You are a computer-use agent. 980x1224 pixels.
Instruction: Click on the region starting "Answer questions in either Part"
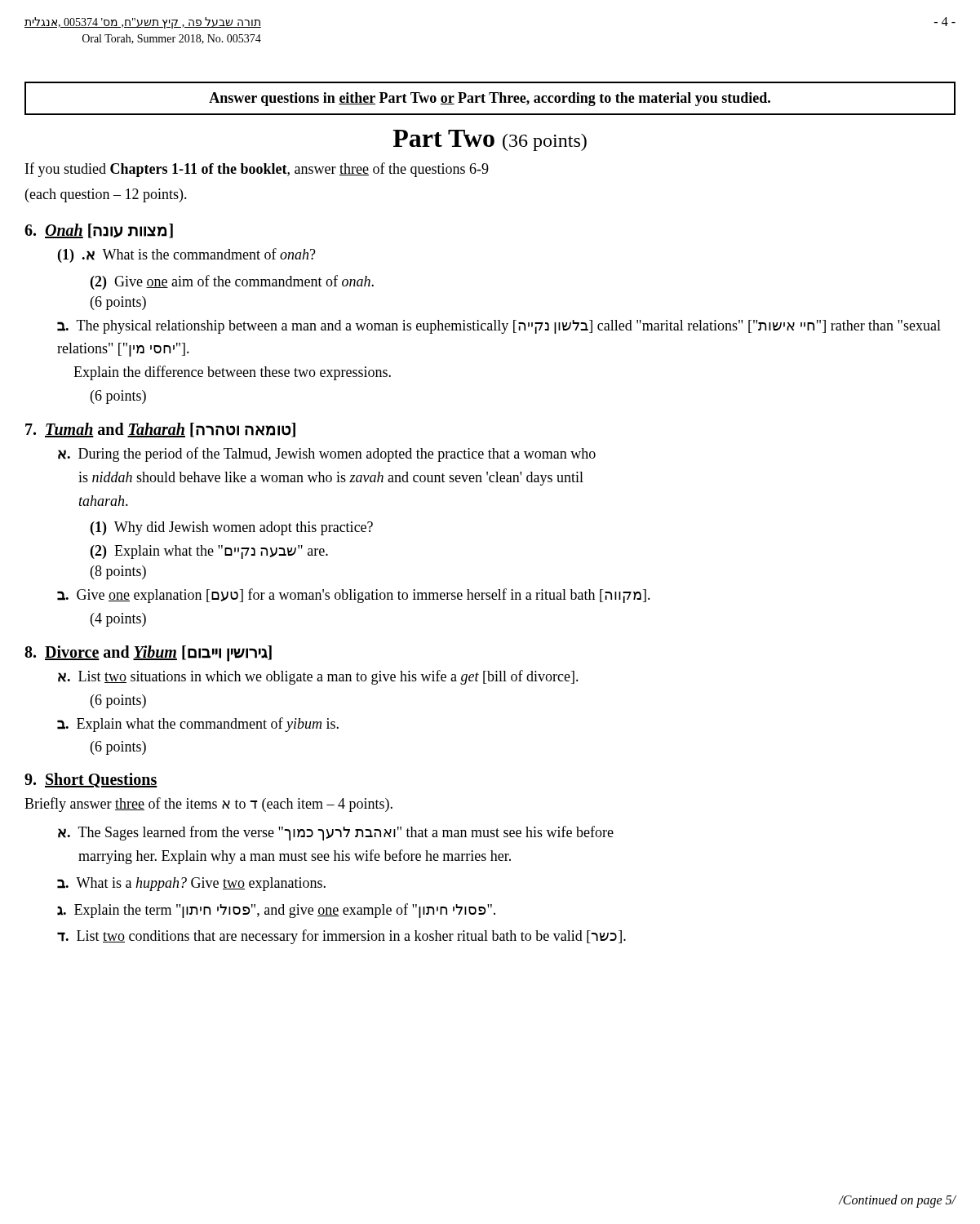490,98
